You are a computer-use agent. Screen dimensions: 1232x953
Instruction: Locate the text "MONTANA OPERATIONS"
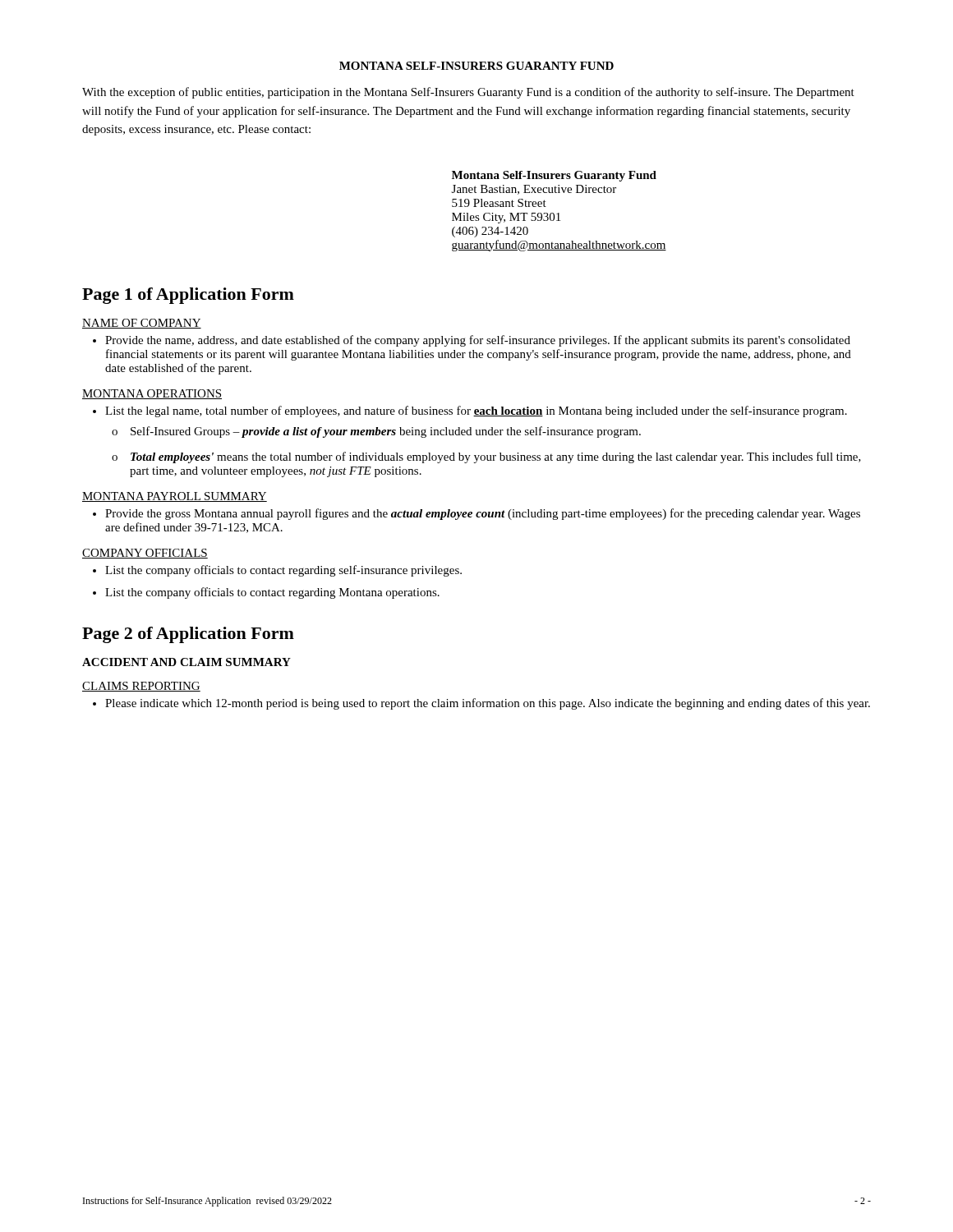(152, 393)
